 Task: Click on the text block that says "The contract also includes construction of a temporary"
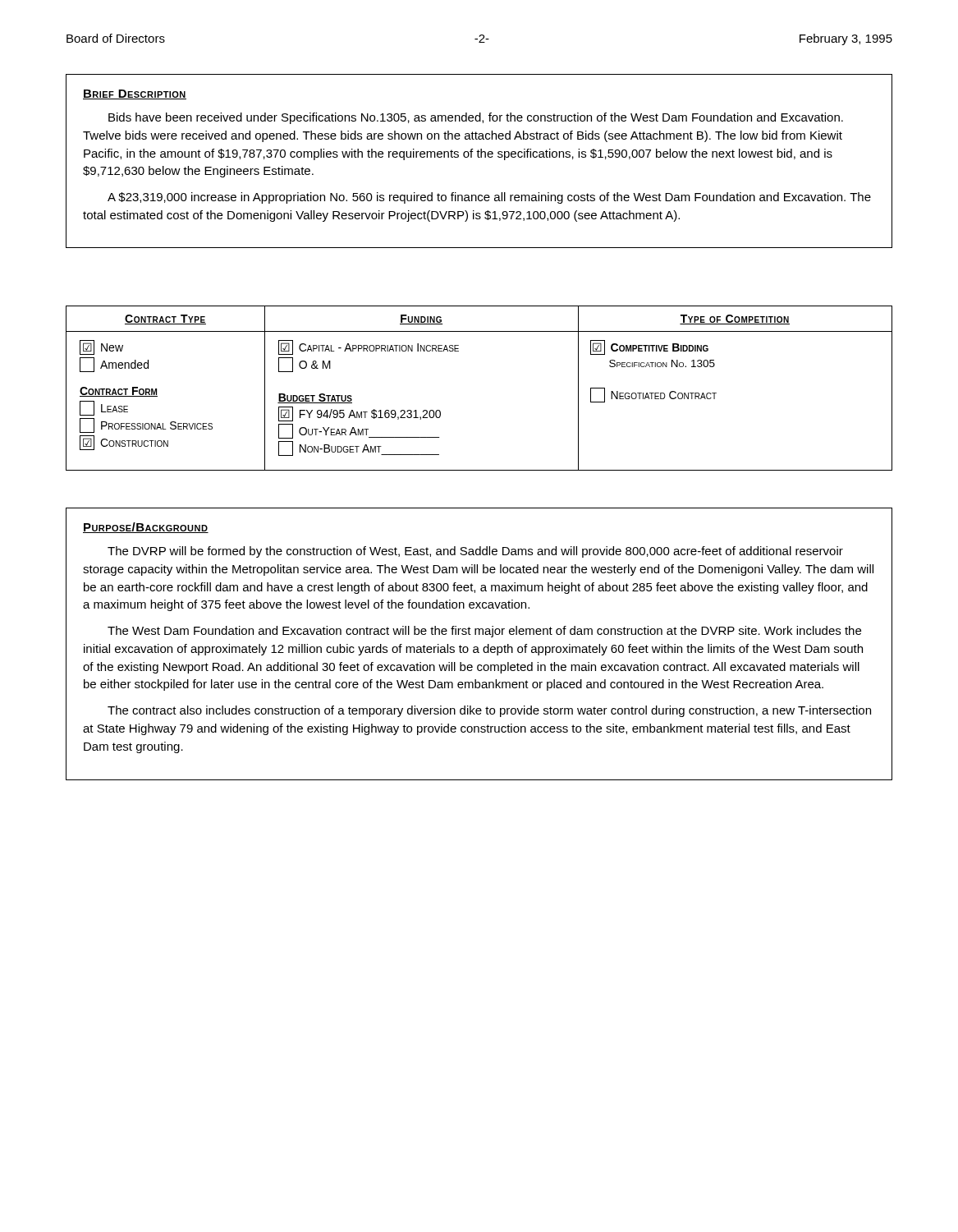tap(477, 728)
